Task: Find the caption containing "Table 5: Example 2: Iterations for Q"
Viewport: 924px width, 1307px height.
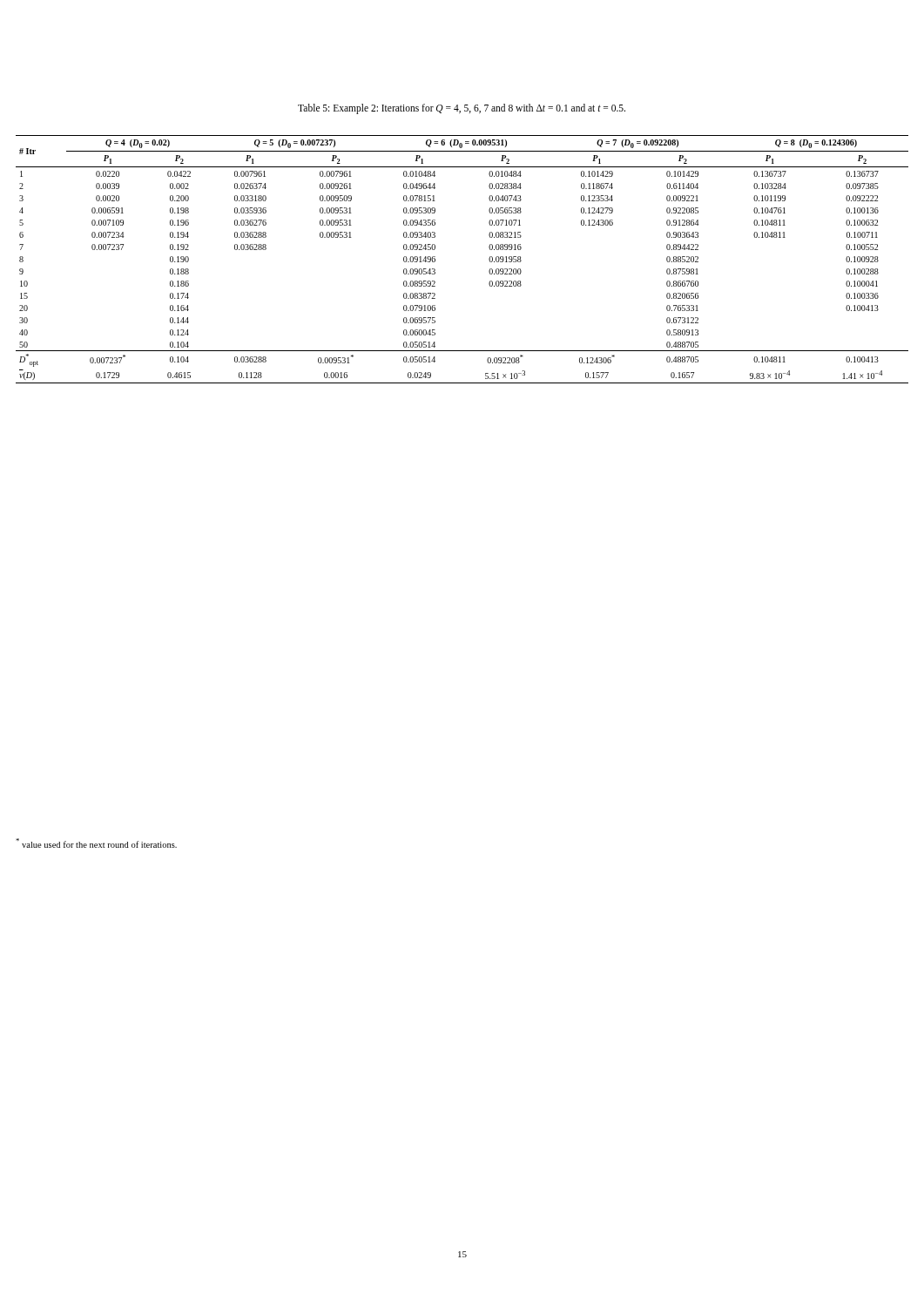Action: tap(462, 108)
